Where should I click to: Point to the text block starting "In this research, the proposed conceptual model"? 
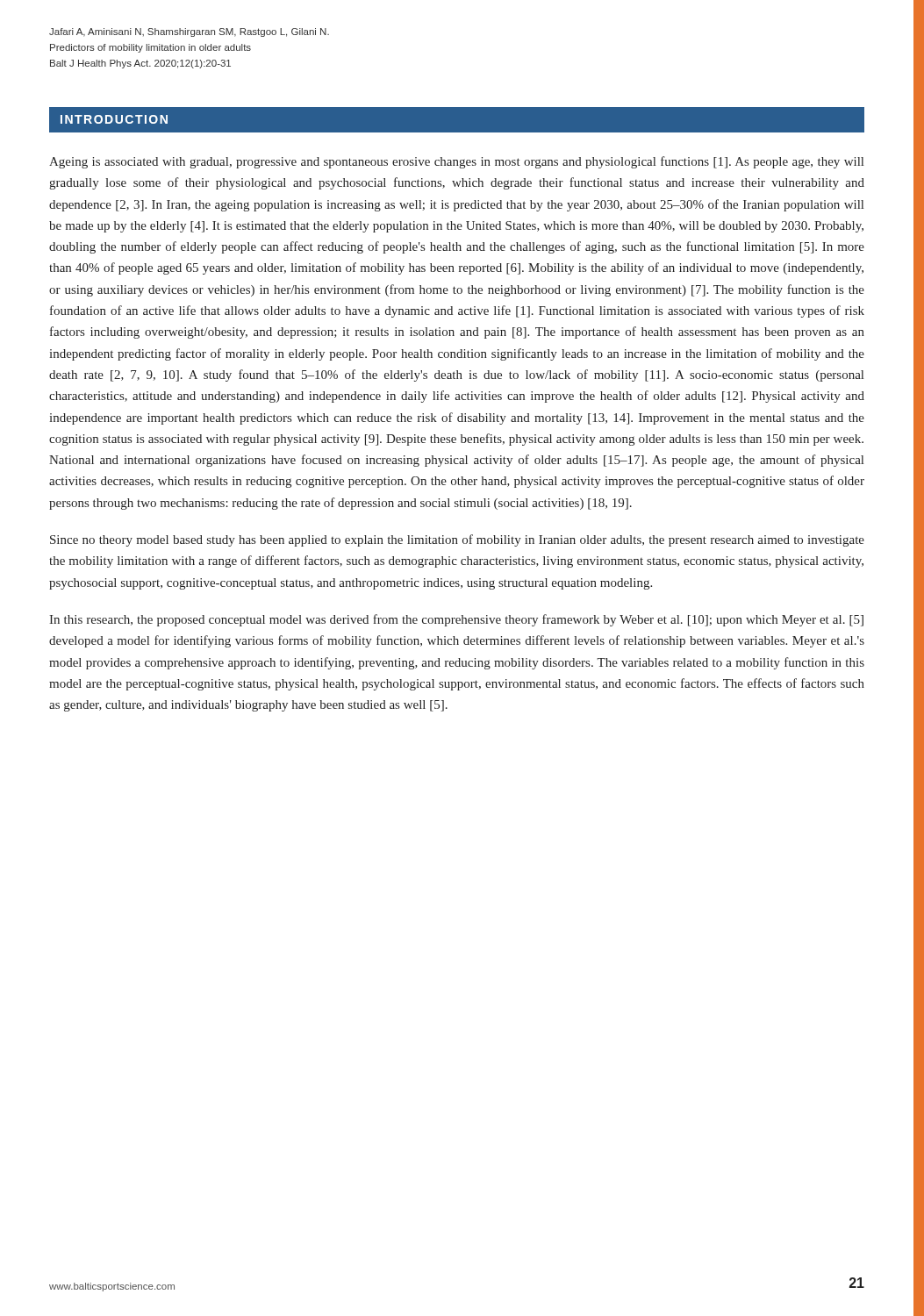pos(457,662)
